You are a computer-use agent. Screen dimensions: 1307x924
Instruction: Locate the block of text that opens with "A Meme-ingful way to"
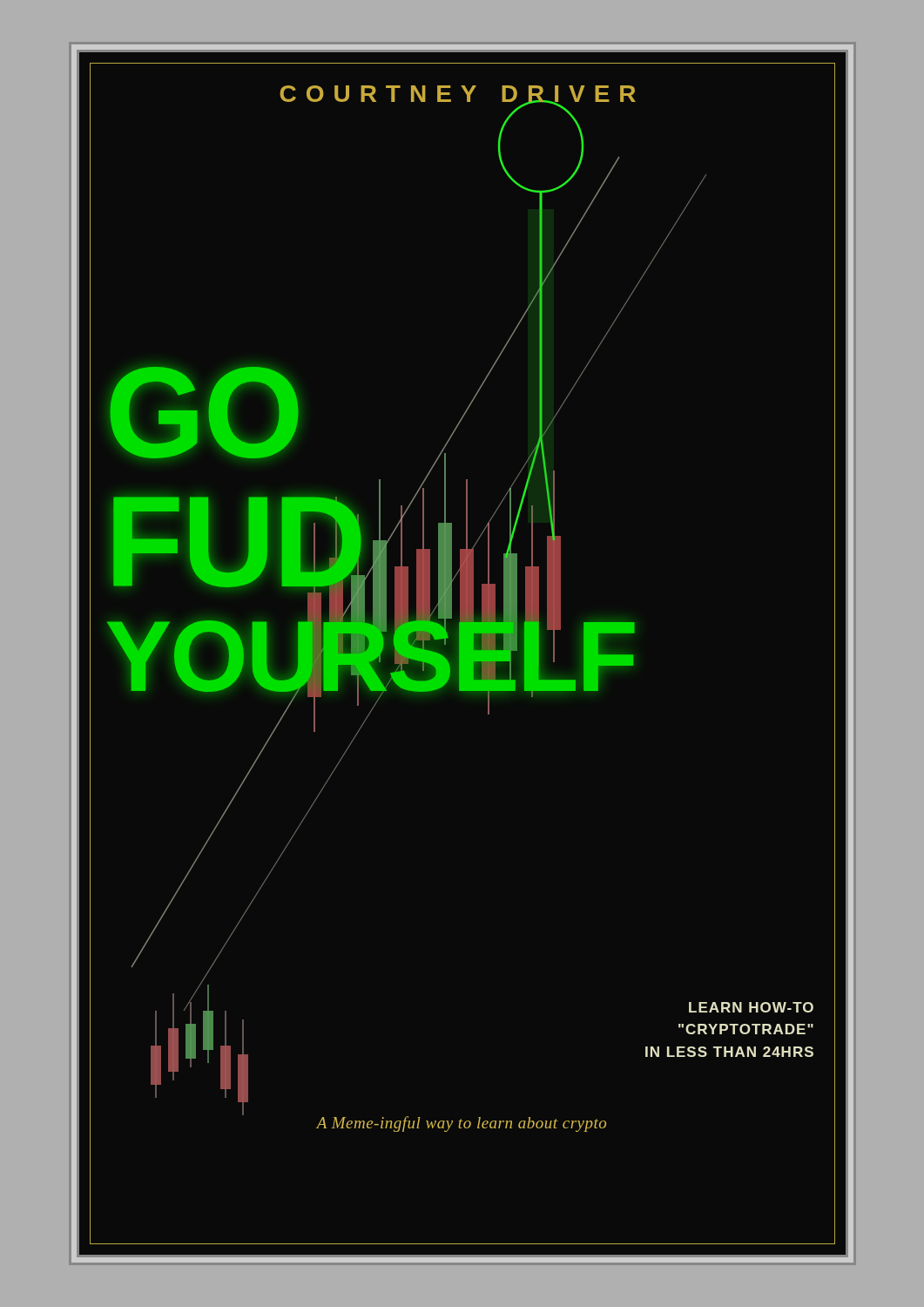click(462, 1123)
